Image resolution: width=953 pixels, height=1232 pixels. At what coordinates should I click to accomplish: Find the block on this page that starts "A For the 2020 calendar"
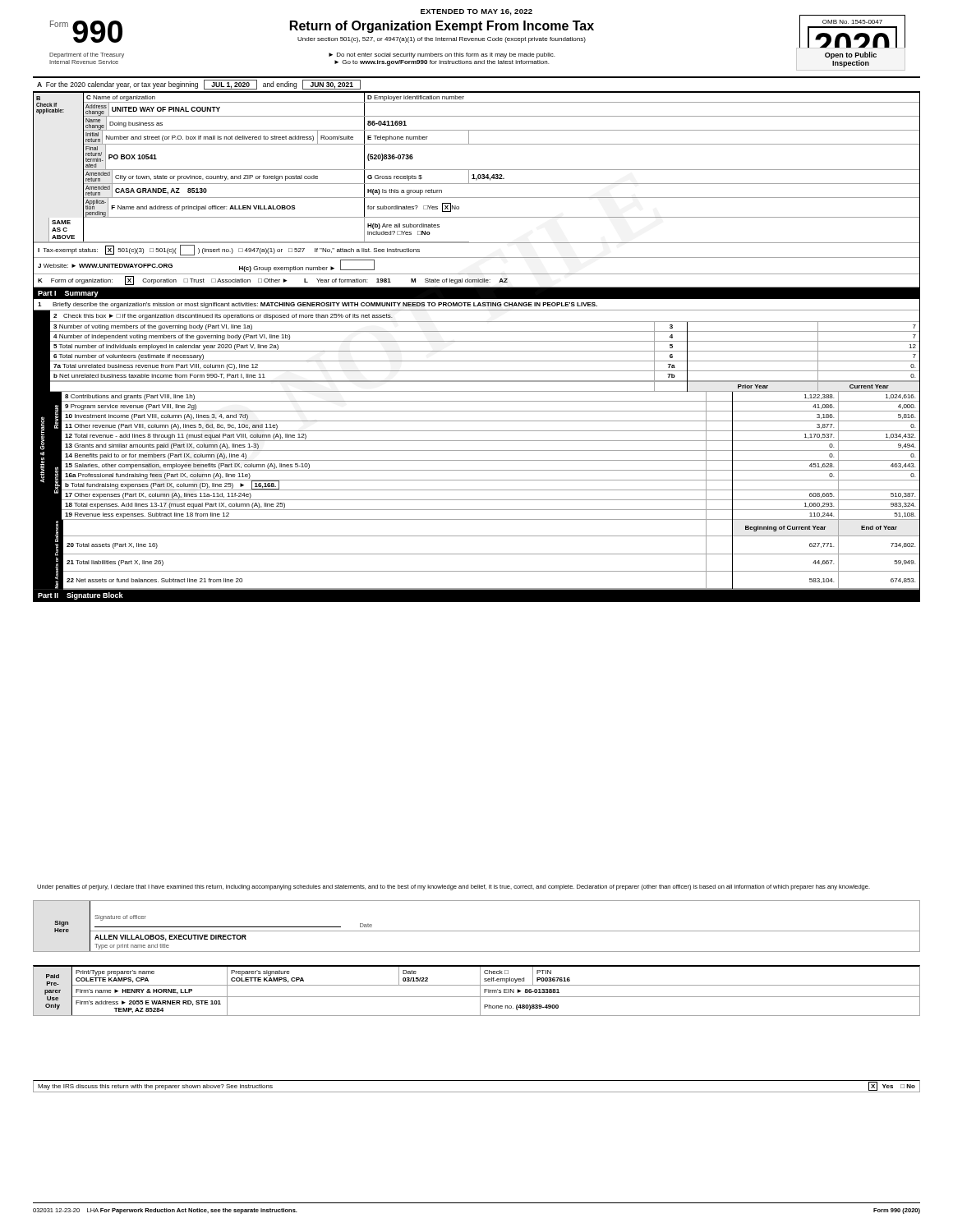click(199, 85)
